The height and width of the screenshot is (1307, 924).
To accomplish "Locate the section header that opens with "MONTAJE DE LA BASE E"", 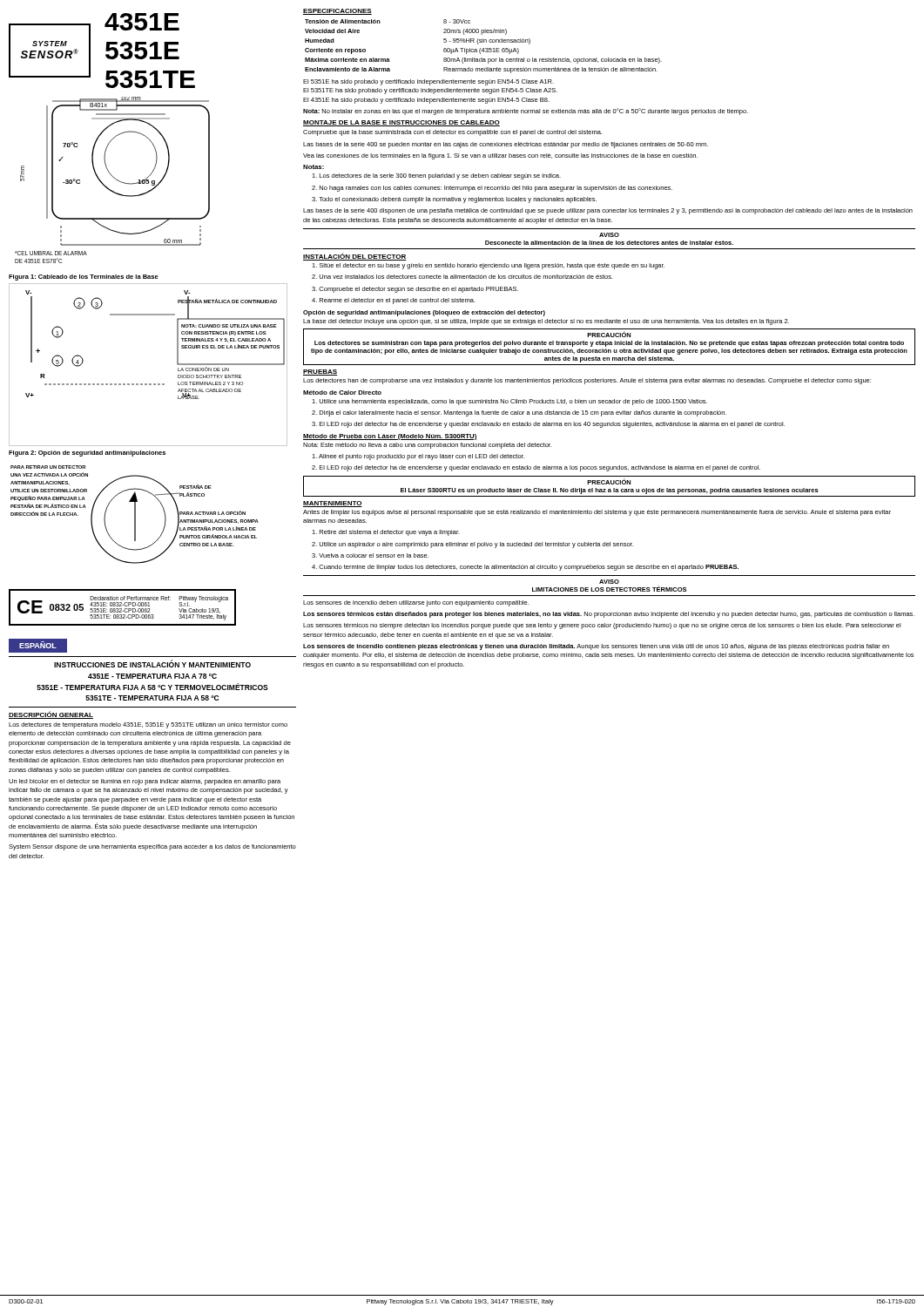I will [401, 123].
